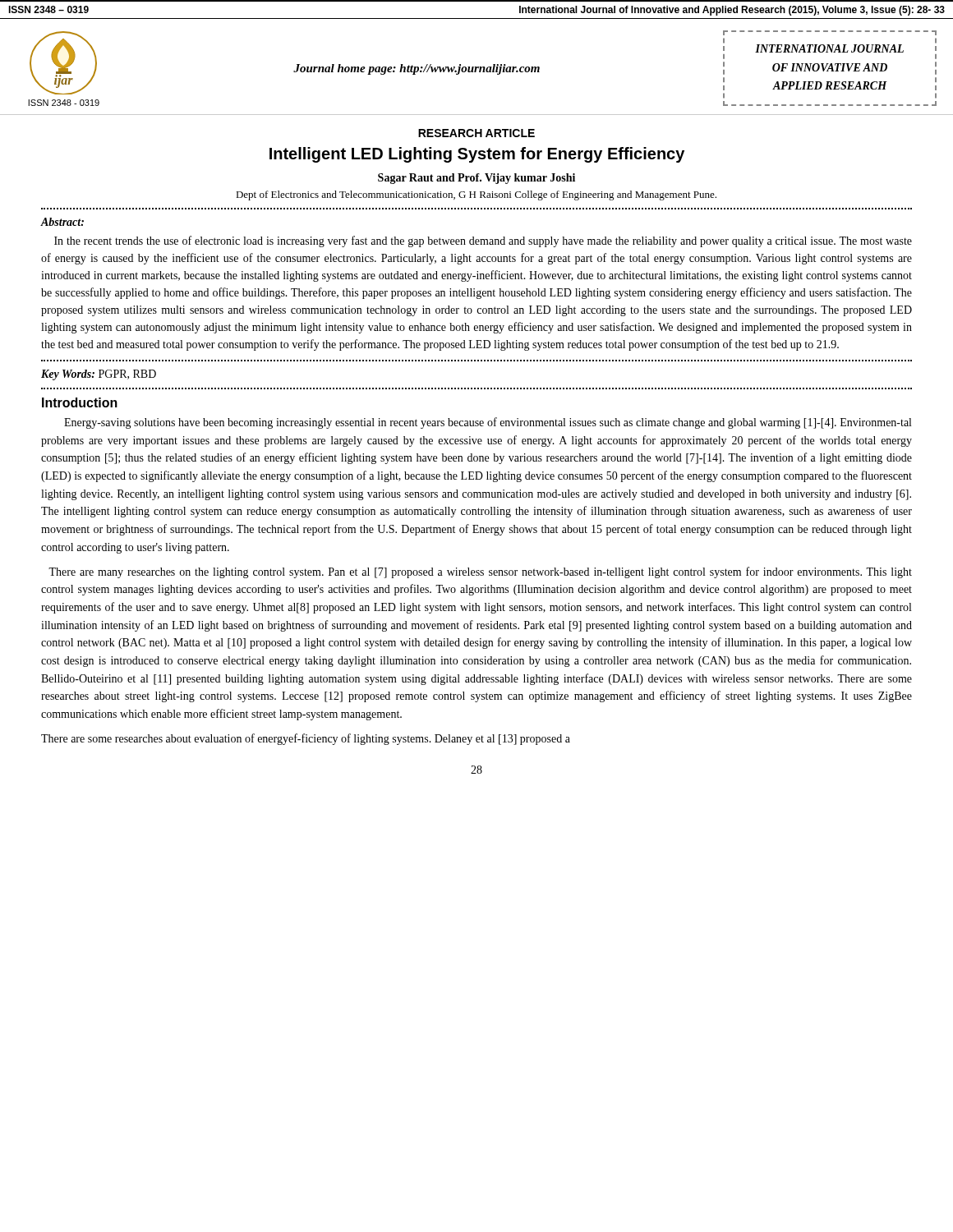Click on the region starting "RESEARCH ARTICLE"
The width and height of the screenshot is (953, 1232).
pyautogui.click(x=476, y=133)
